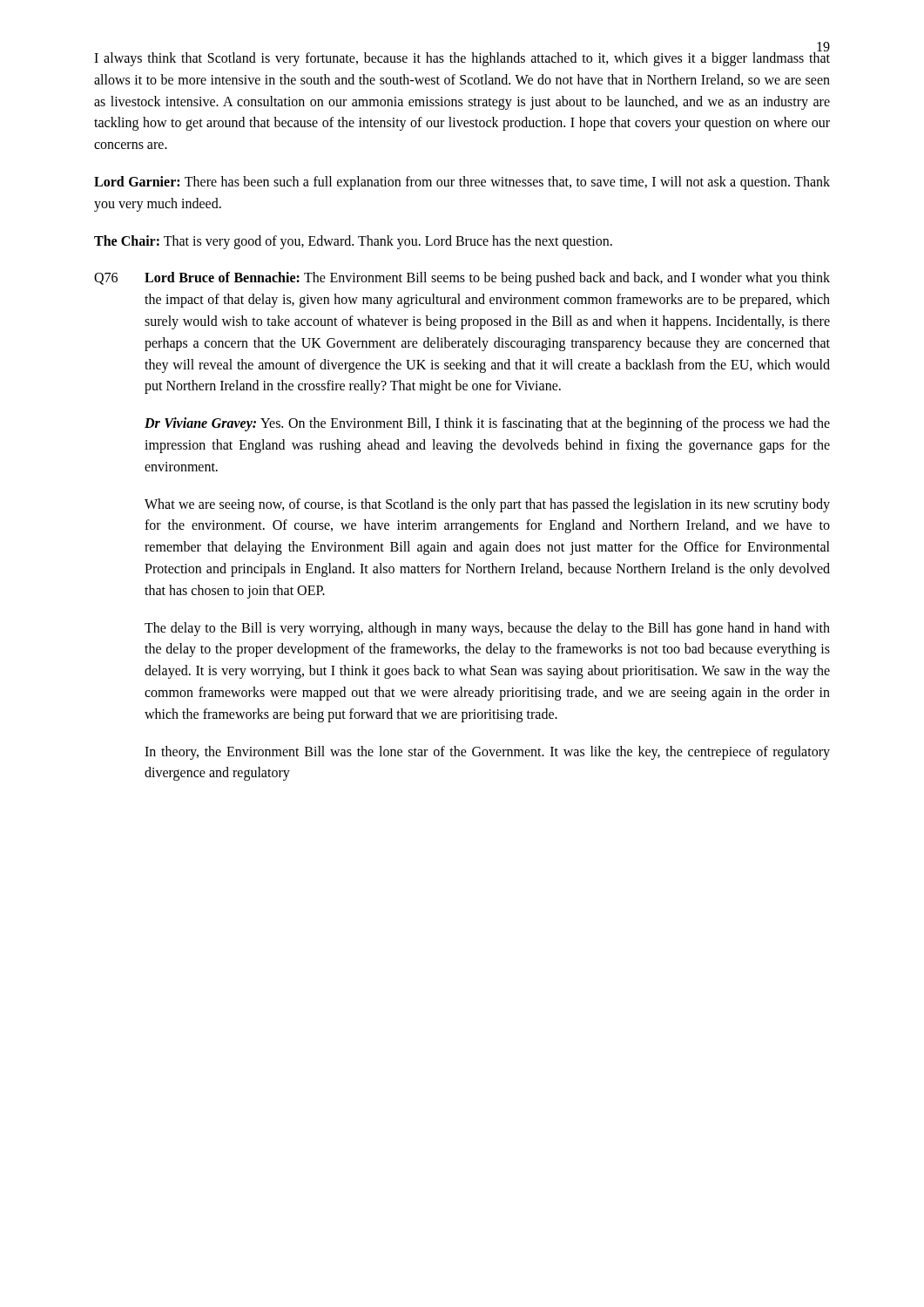Viewport: 924px width, 1307px height.
Task: Locate the text block that reads "The delay to the Bill is very"
Action: pyautogui.click(x=487, y=671)
